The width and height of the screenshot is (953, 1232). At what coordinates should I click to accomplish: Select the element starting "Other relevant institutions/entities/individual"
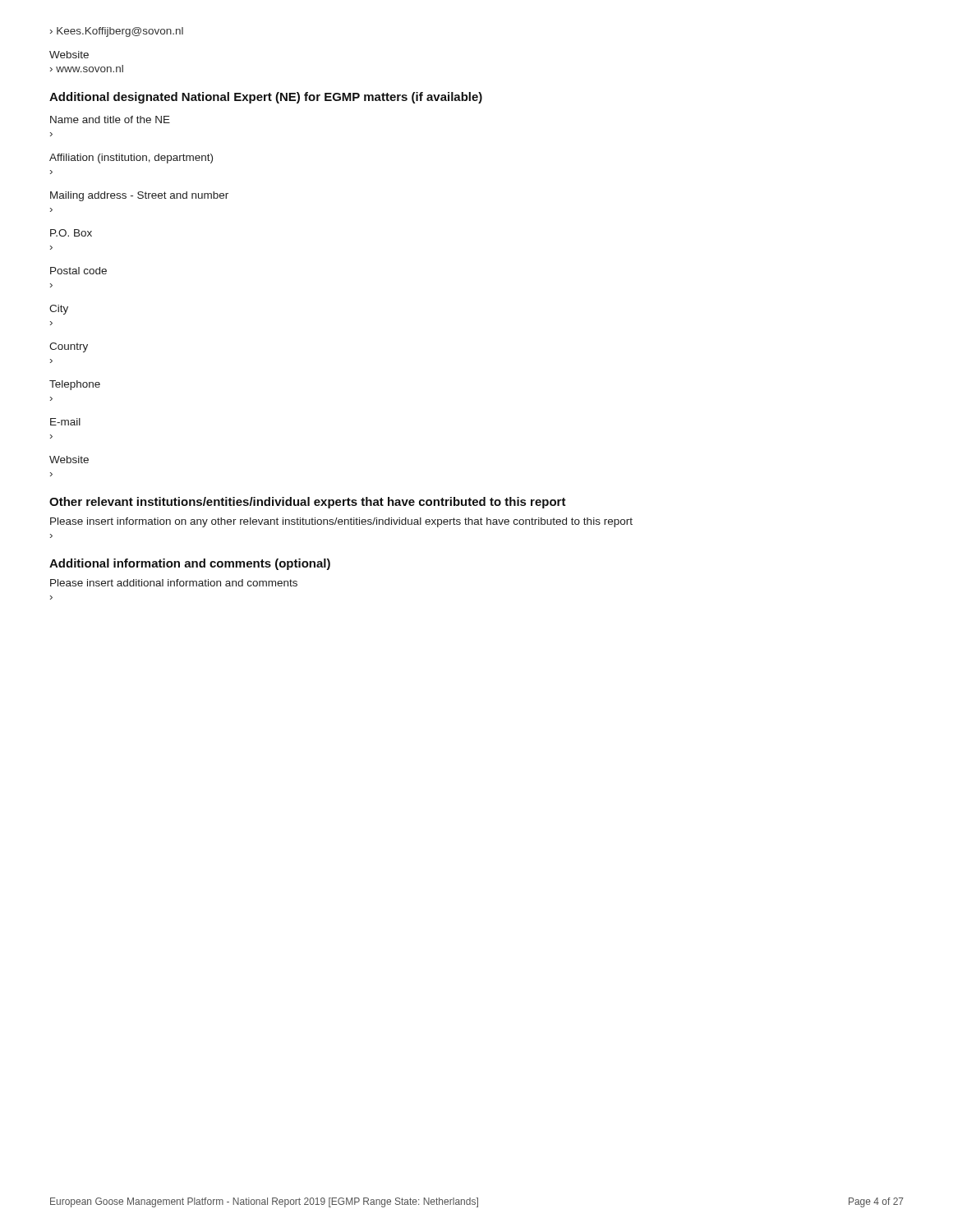click(x=307, y=501)
